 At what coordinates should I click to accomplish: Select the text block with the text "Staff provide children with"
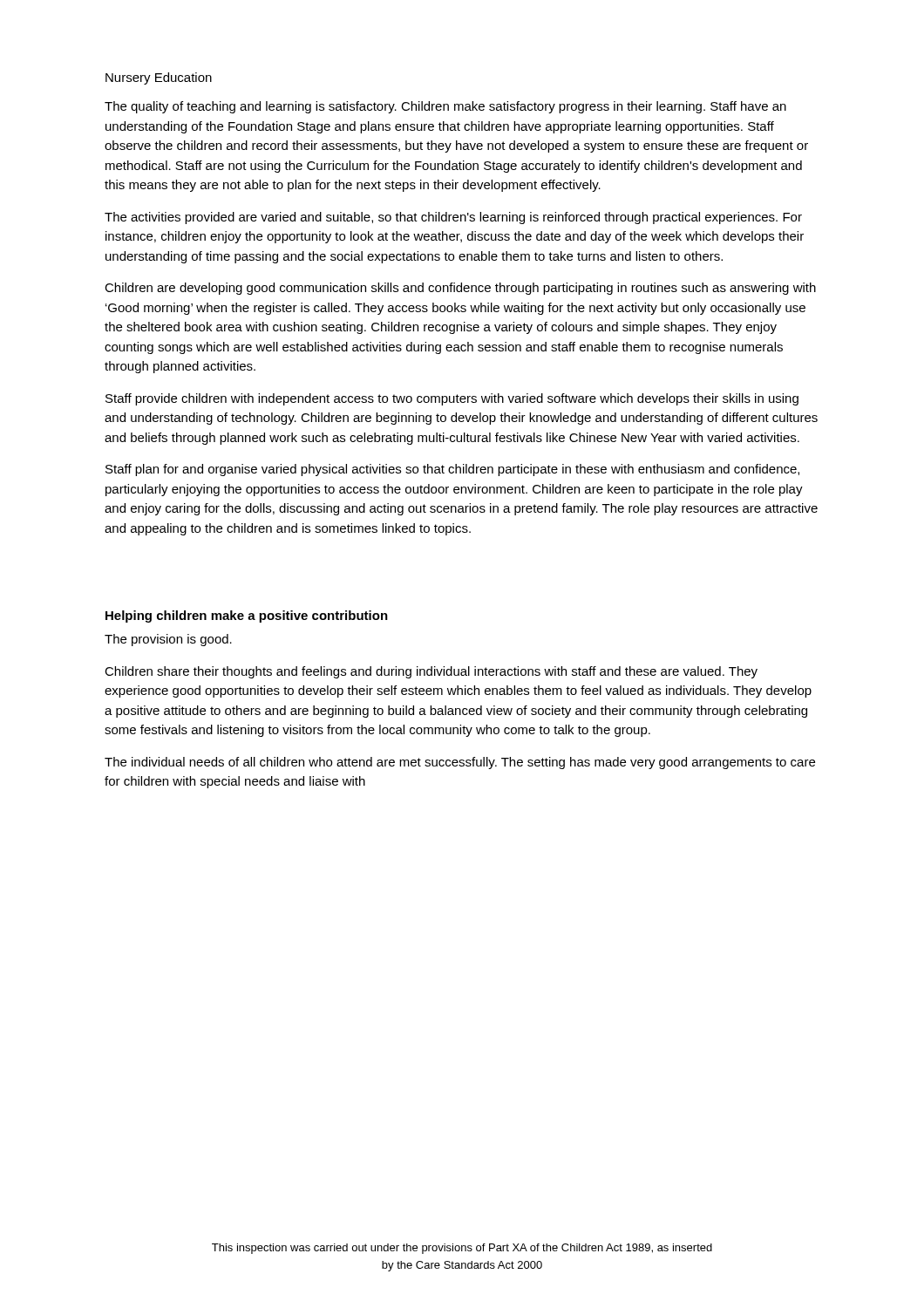tap(461, 417)
